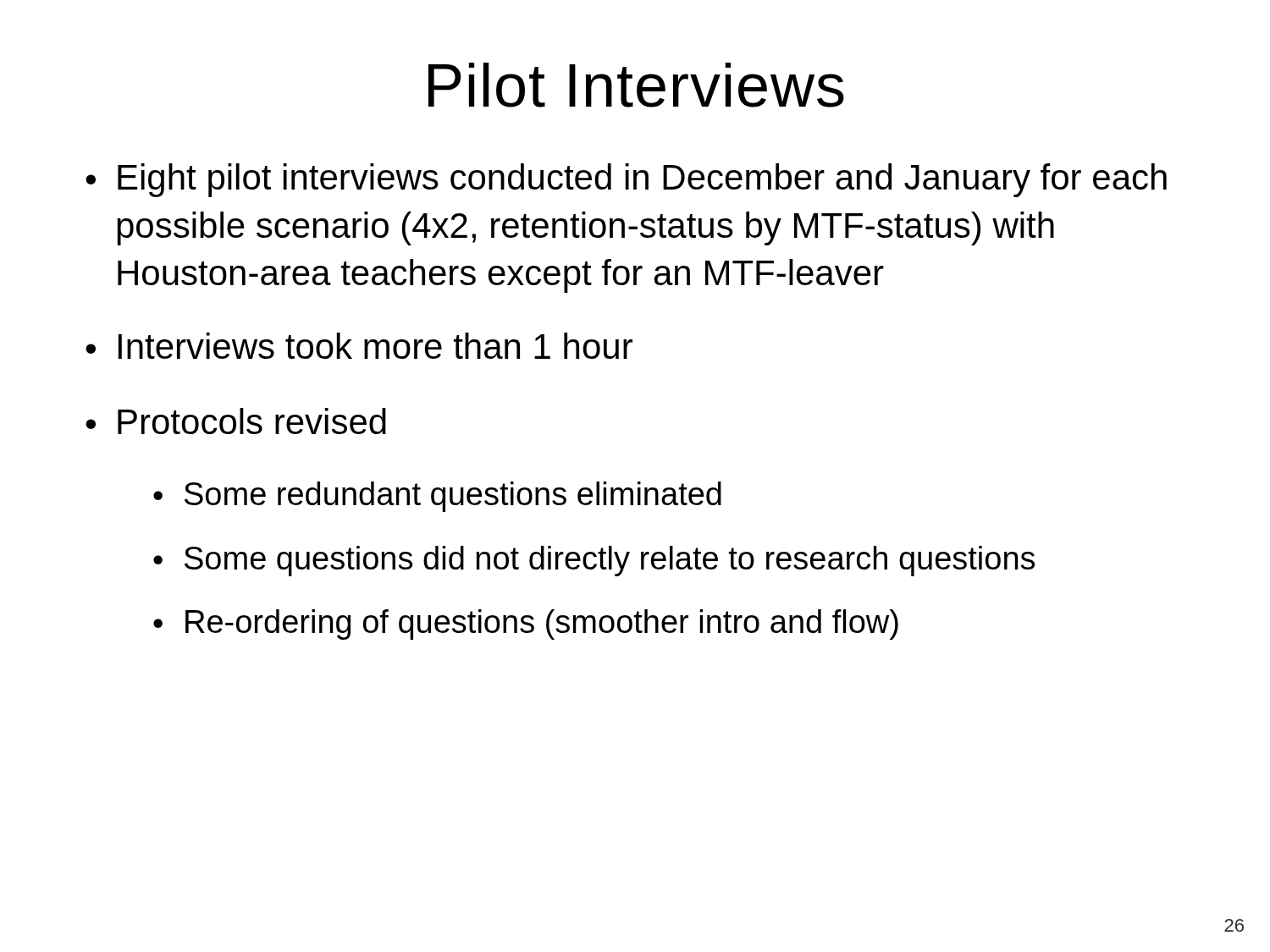The height and width of the screenshot is (952, 1270).
Task: Find the list item that reads "• Eight pilot interviews conducted in"
Action: 644,226
